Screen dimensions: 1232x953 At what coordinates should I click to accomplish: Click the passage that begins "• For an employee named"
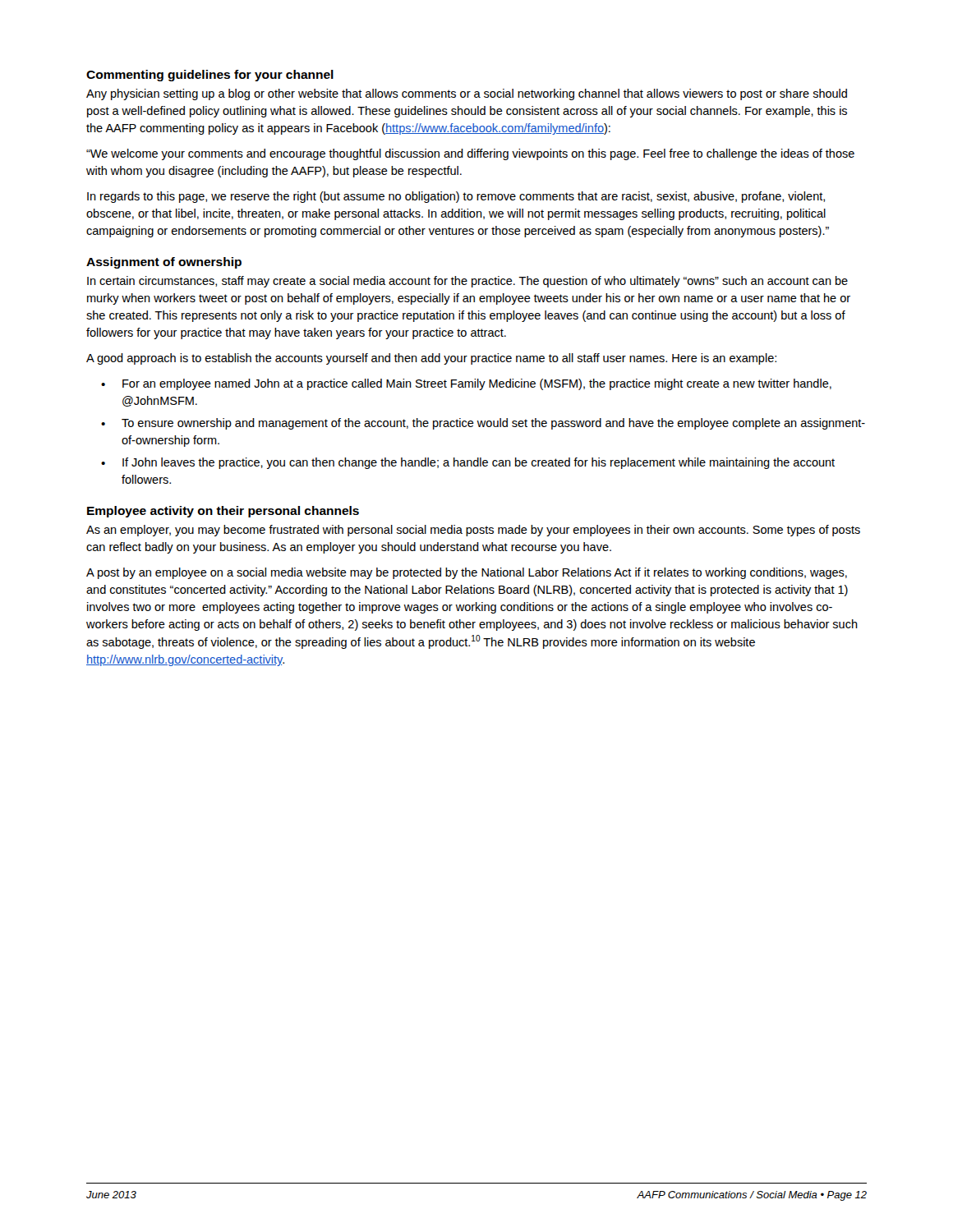484,393
